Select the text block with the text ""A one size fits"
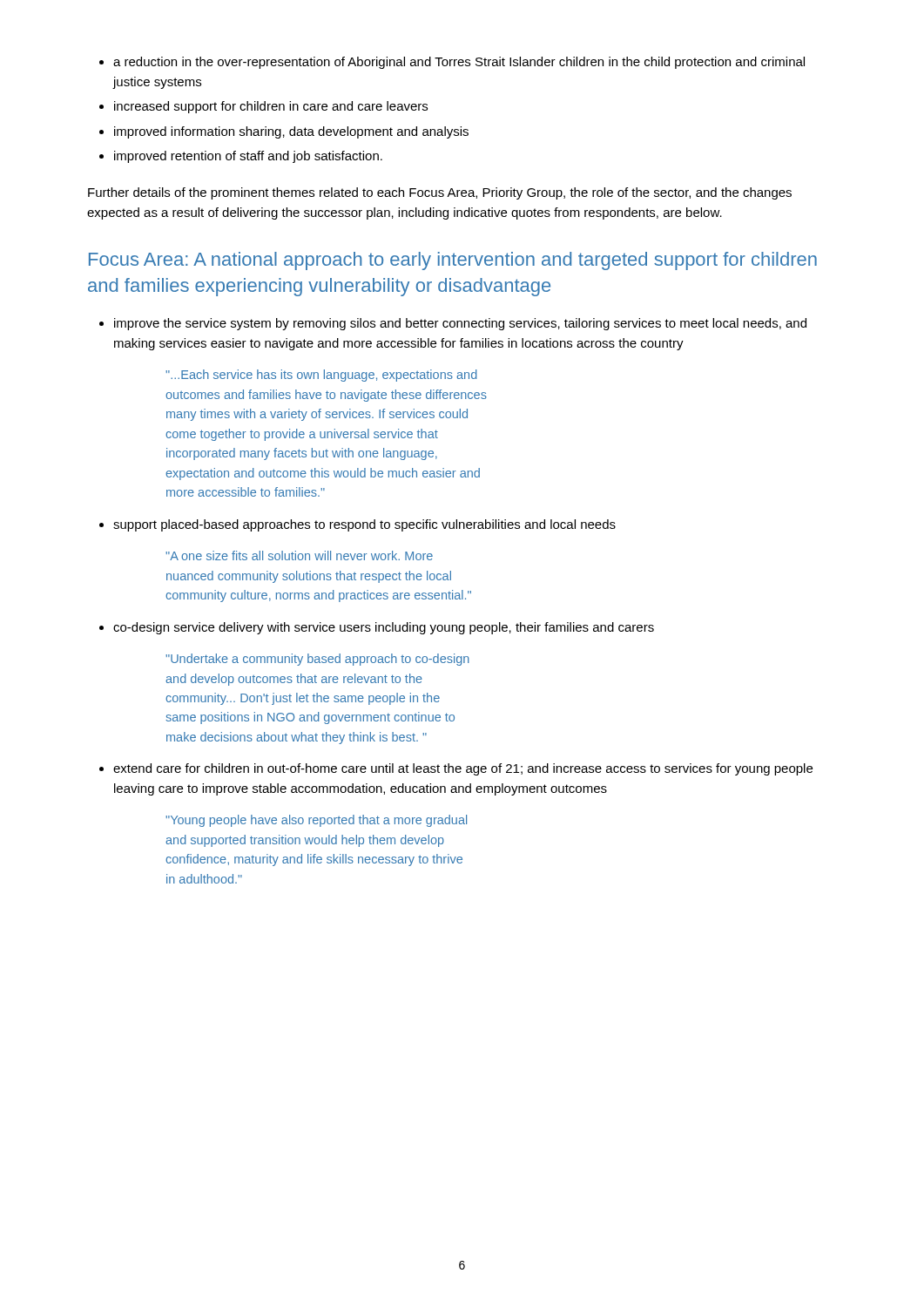The image size is (924, 1307). tap(319, 576)
